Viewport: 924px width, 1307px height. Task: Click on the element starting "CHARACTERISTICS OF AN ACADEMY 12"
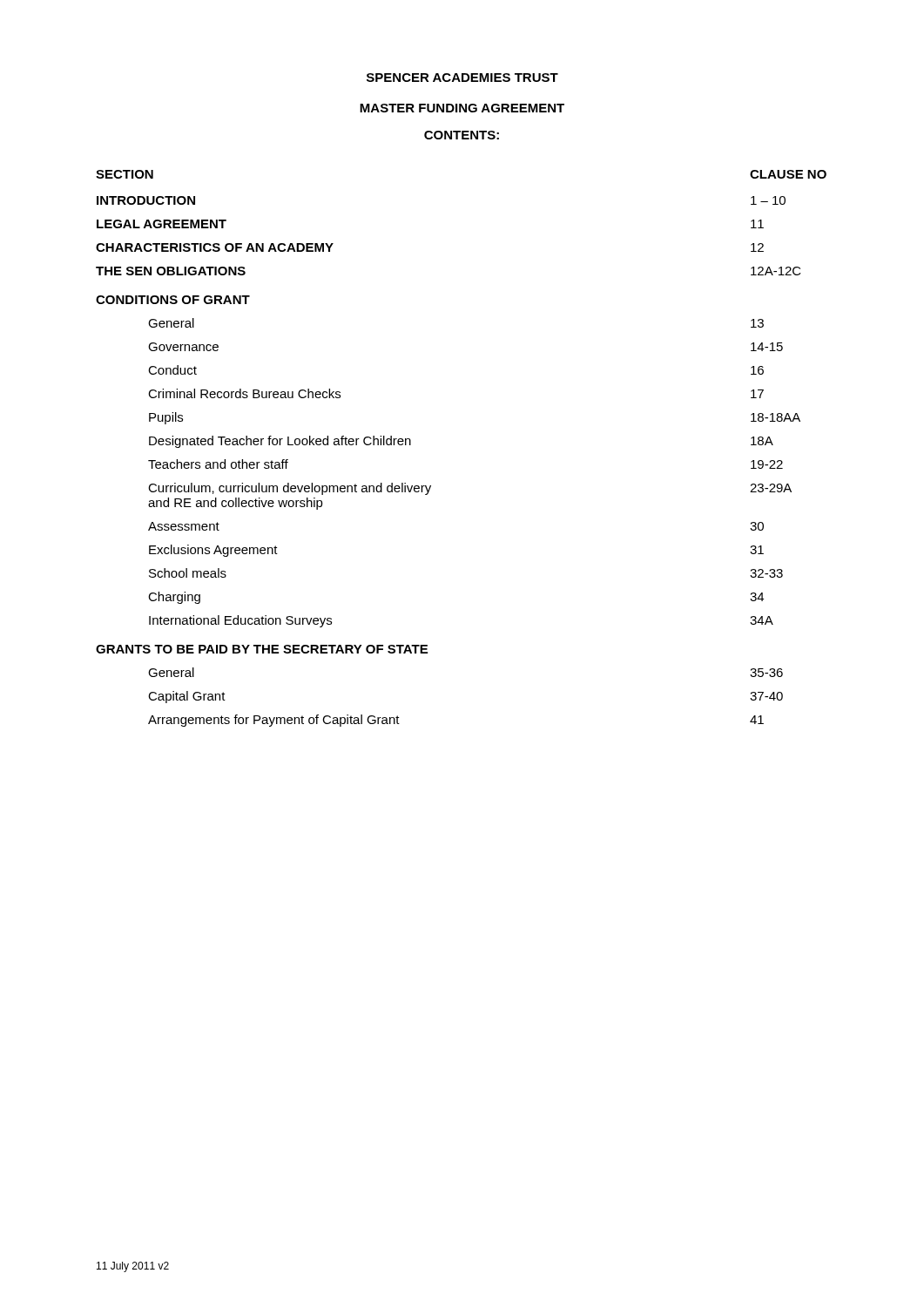click(216, 247)
